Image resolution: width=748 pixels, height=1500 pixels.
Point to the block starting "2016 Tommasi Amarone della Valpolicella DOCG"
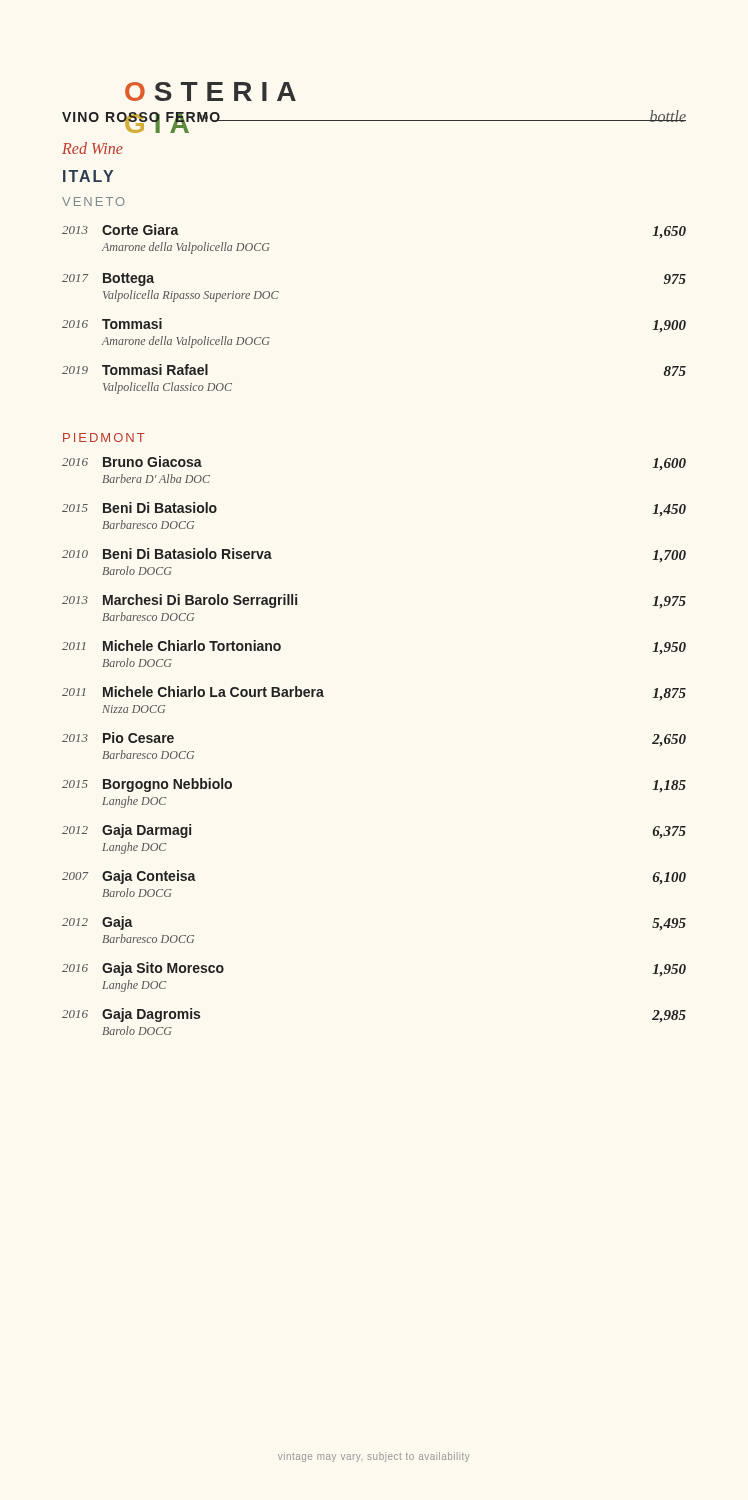coord(110,326)
